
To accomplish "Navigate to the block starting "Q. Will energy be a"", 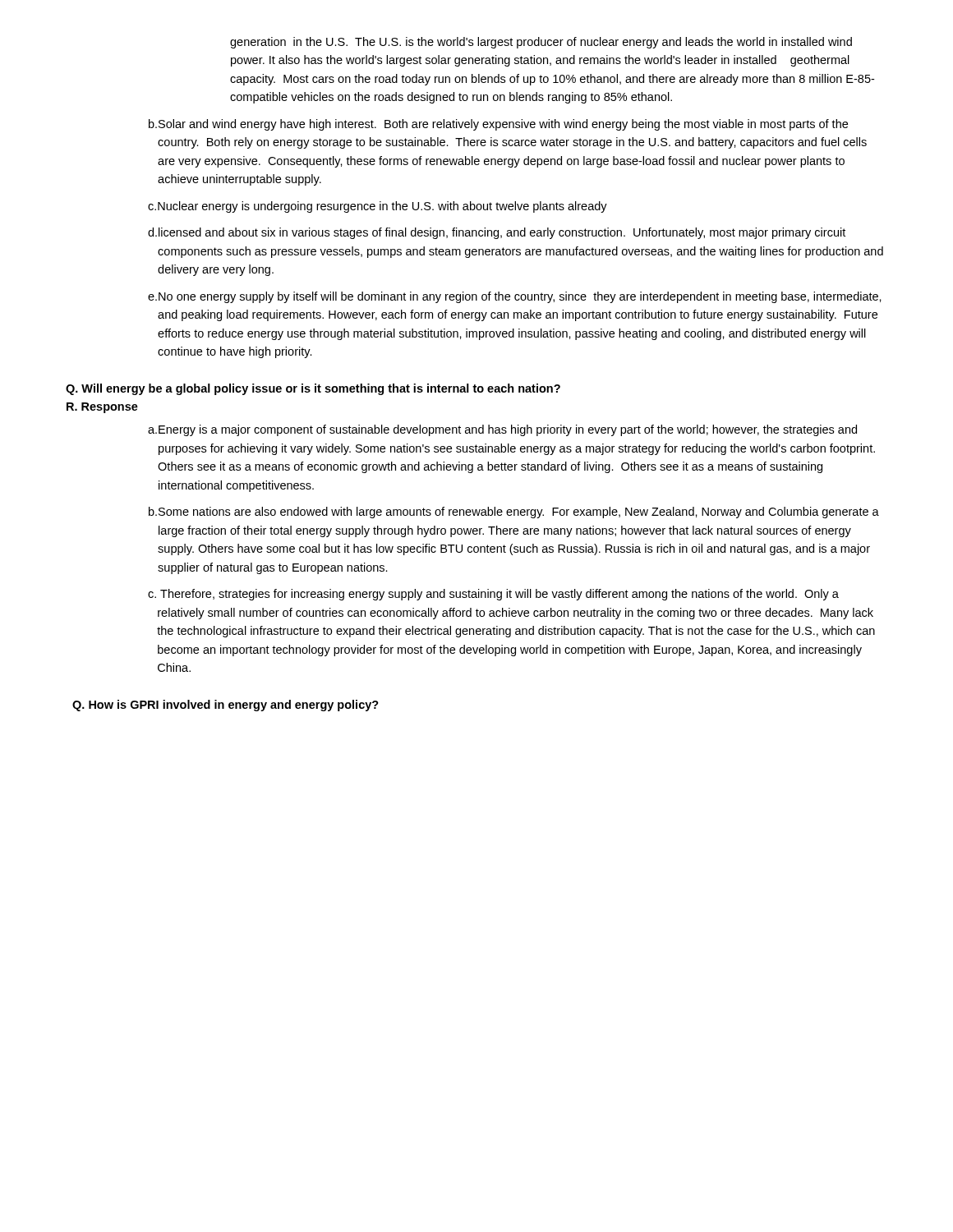I will (313, 397).
